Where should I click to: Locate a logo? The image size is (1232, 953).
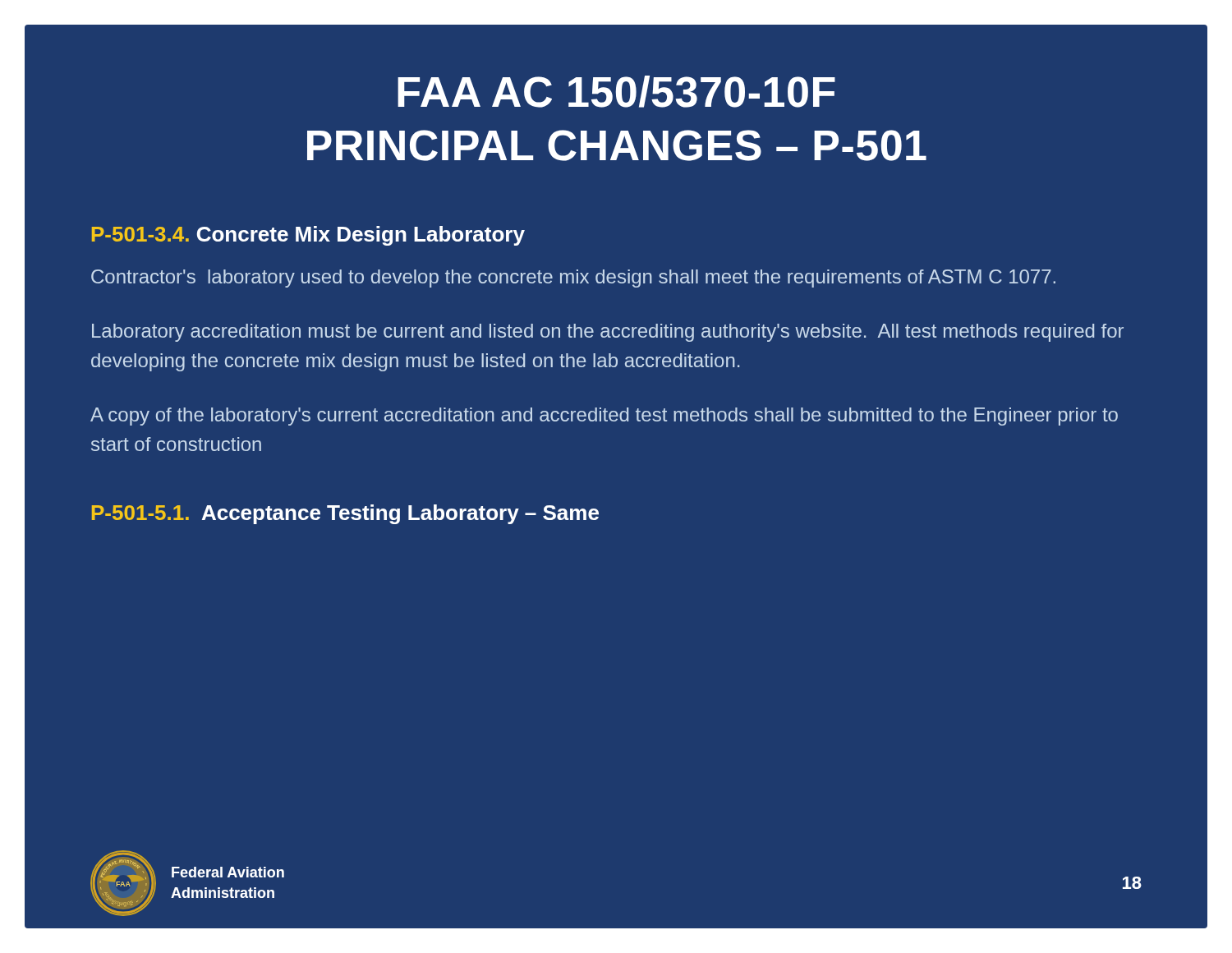tap(123, 883)
